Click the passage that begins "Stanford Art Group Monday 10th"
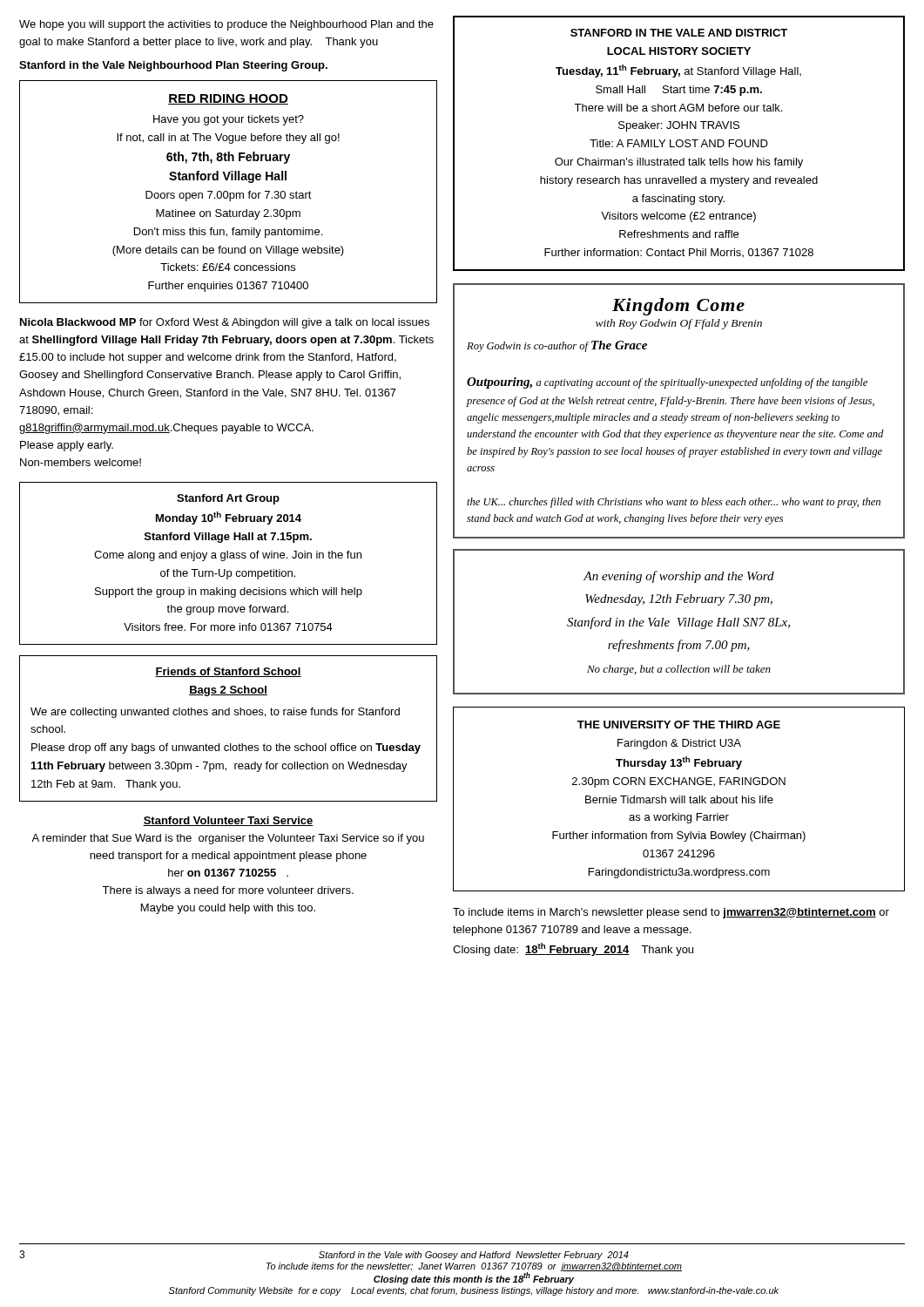The height and width of the screenshot is (1307, 924). (228, 563)
